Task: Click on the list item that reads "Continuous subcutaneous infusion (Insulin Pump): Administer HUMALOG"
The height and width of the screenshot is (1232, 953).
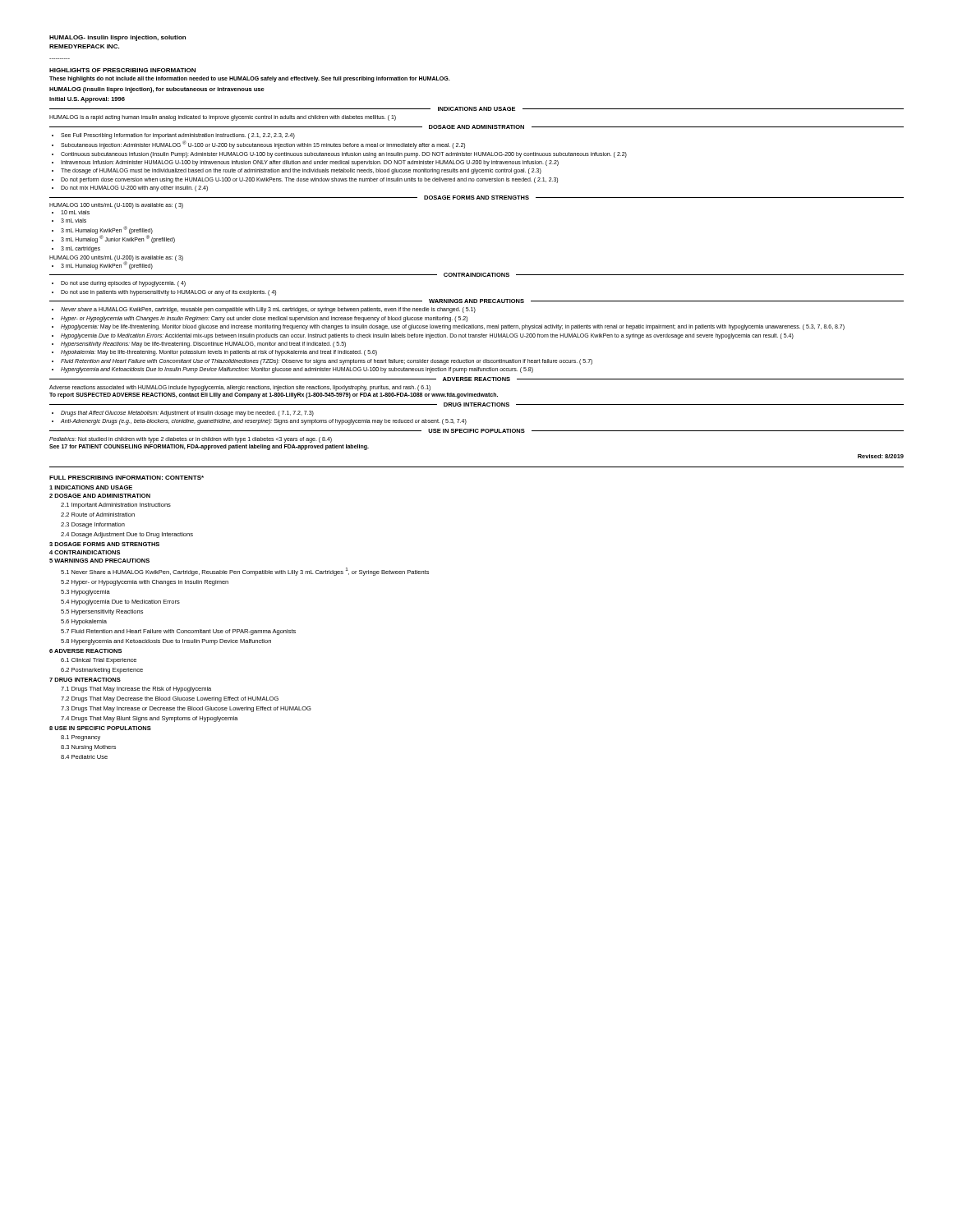Action: coord(344,154)
